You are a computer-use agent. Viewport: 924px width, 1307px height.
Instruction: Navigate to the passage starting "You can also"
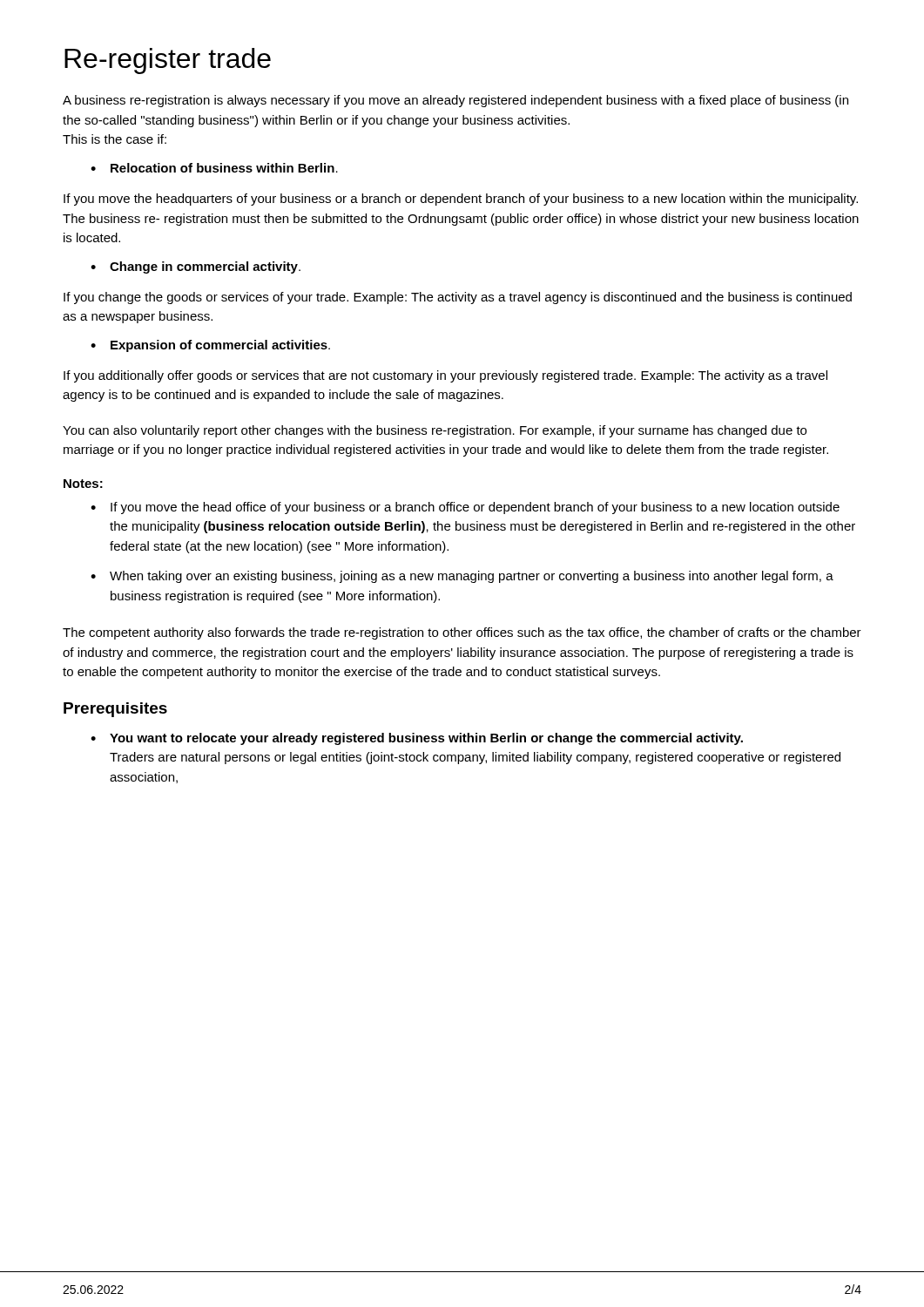pyautogui.click(x=446, y=440)
